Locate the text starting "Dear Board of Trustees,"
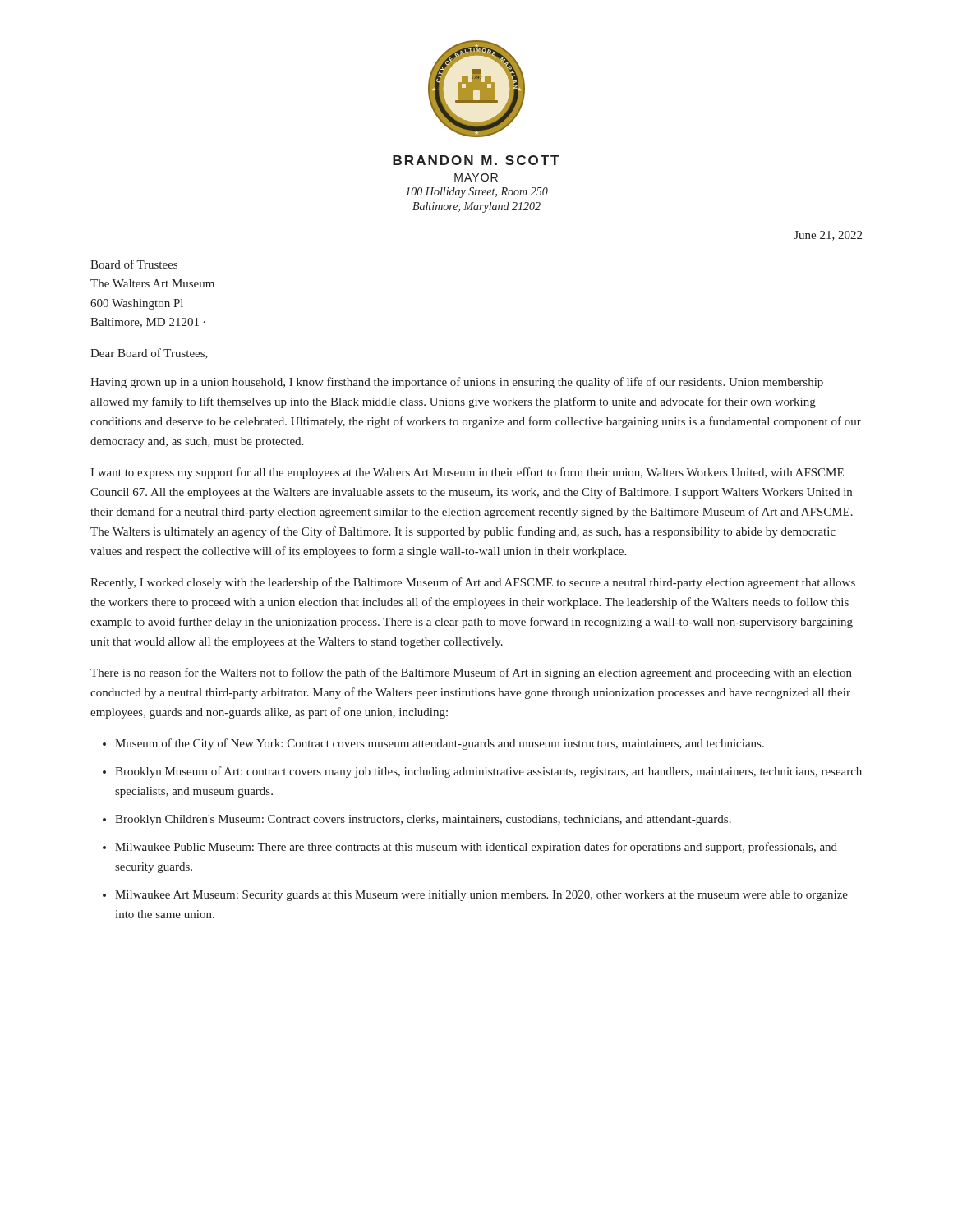Image resolution: width=953 pixels, height=1232 pixels. (x=149, y=353)
